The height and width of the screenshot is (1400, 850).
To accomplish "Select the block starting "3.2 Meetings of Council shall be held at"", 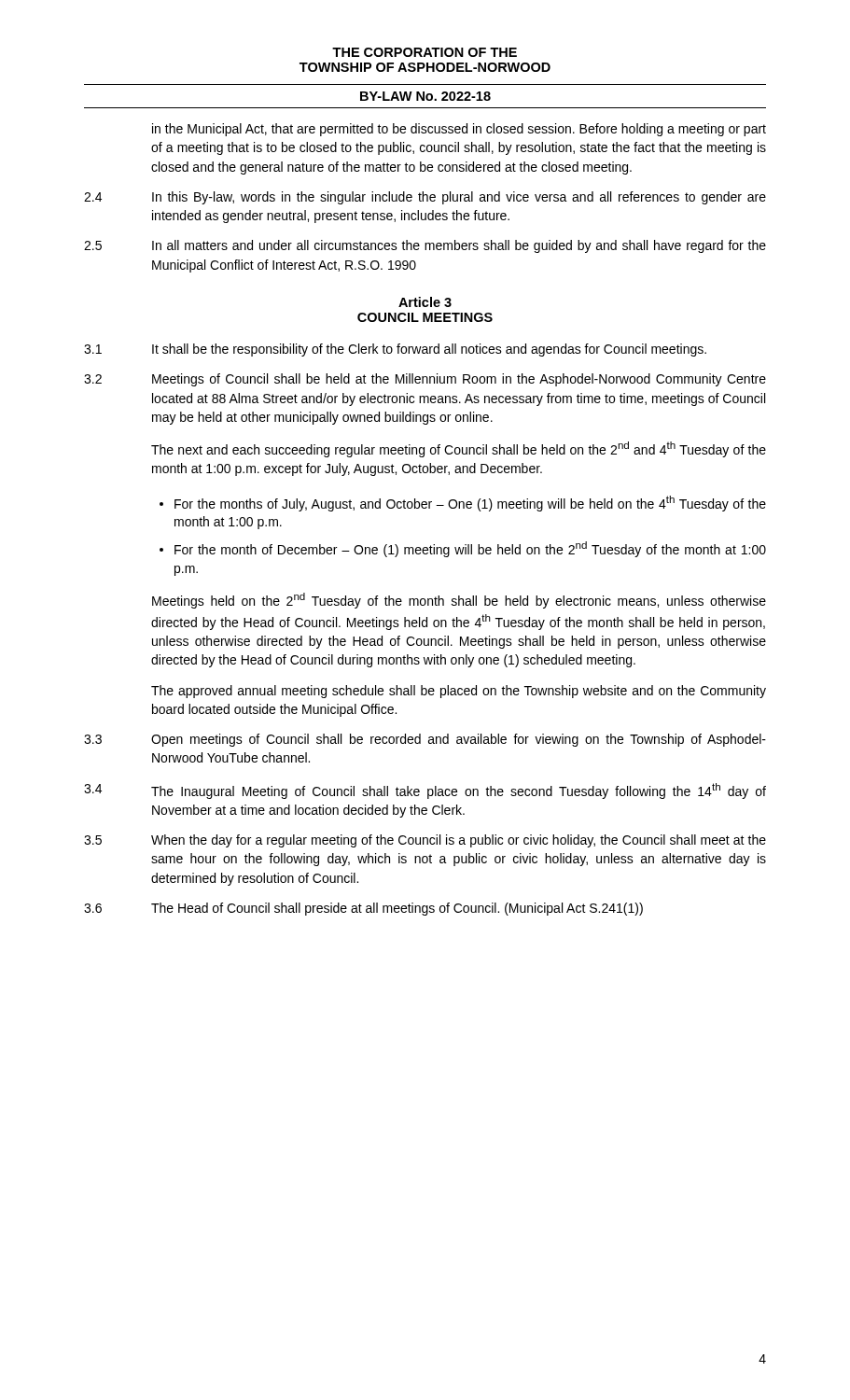I will pos(425,398).
